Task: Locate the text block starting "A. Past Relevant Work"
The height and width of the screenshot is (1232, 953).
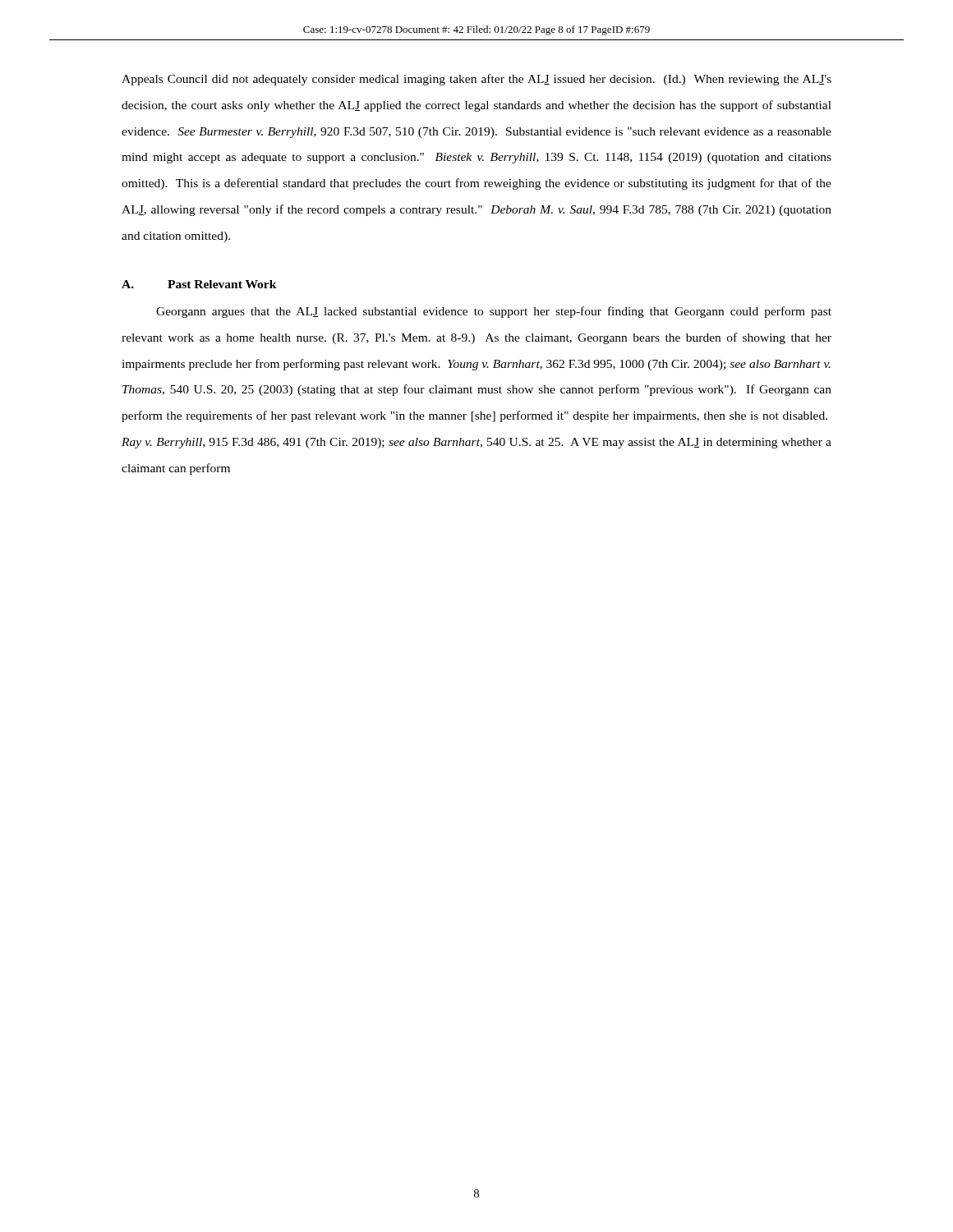Action: click(x=199, y=285)
